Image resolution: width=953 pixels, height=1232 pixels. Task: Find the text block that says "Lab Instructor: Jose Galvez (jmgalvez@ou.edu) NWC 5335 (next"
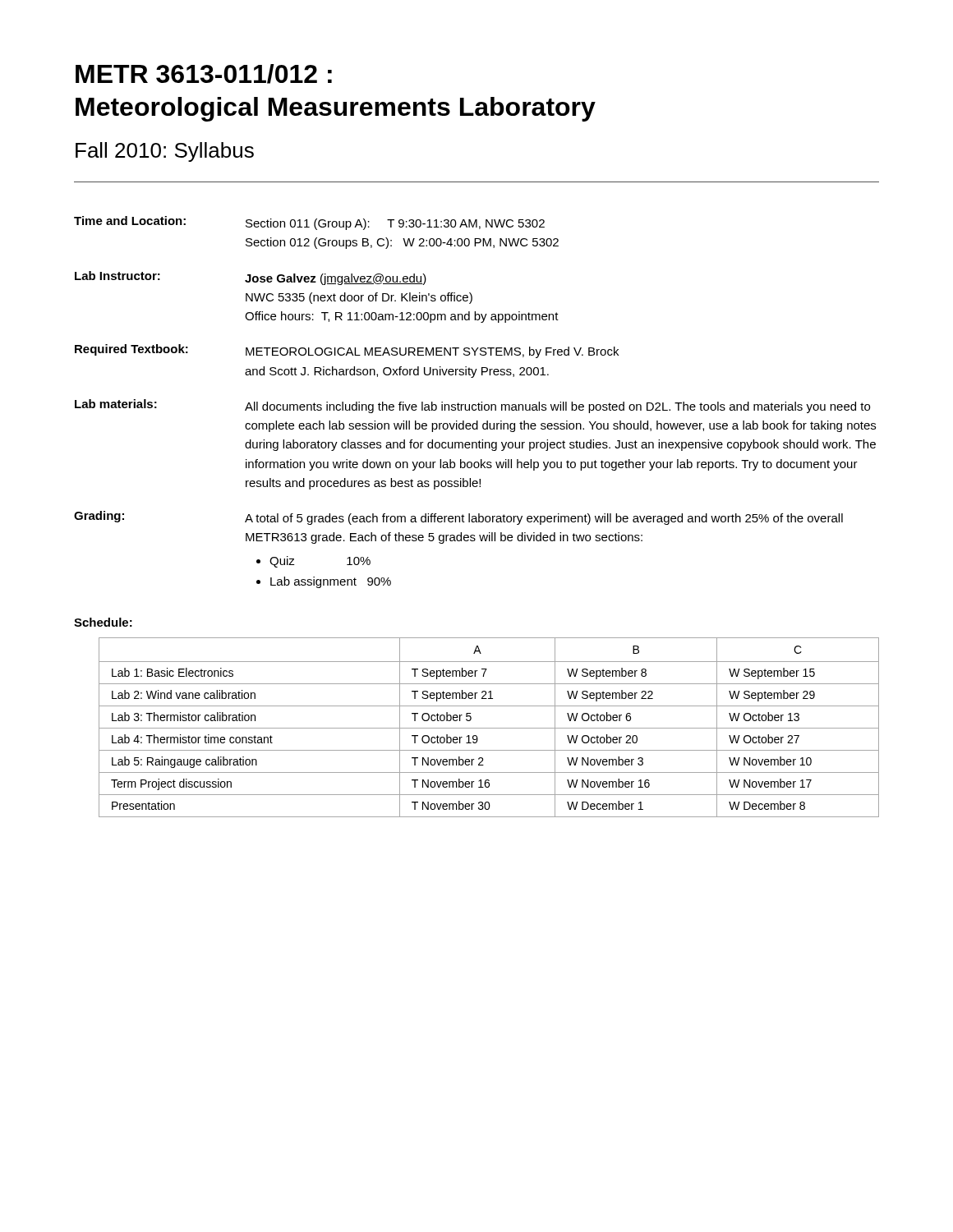pyautogui.click(x=476, y=297)
